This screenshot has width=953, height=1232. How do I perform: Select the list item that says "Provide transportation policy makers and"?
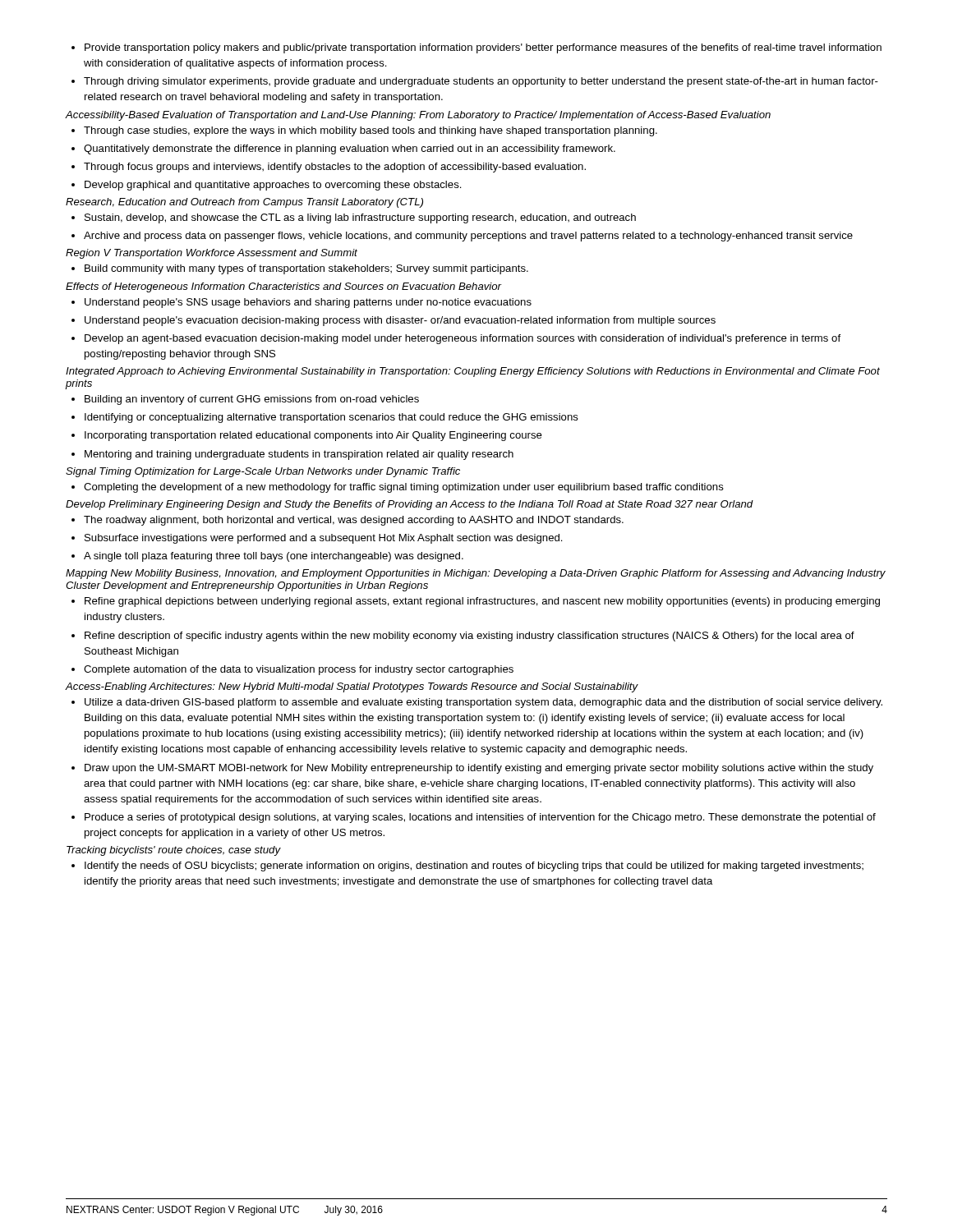click(476, 72)
